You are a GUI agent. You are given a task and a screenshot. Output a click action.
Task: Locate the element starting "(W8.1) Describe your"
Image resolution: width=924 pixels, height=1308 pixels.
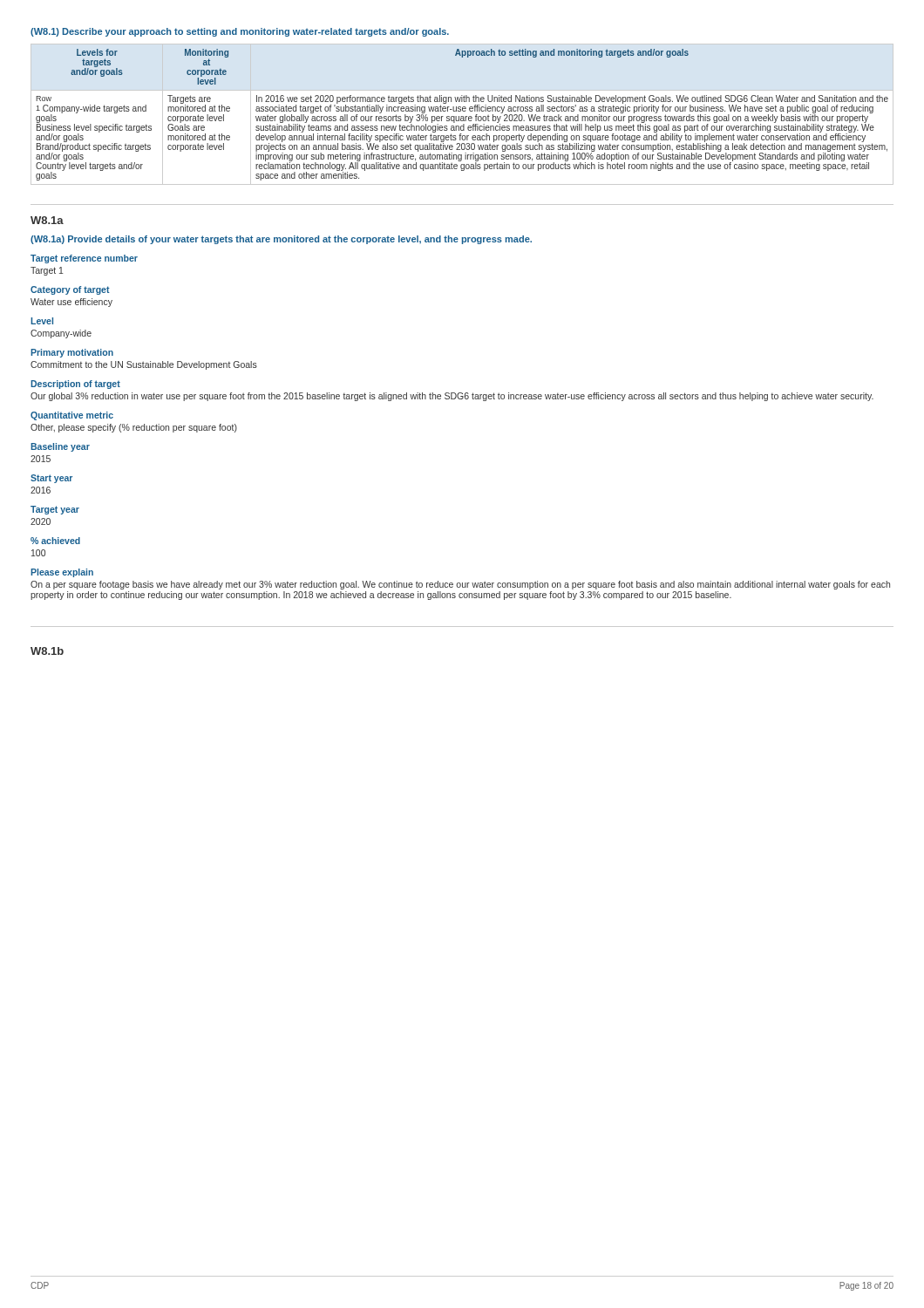(240, 31)
